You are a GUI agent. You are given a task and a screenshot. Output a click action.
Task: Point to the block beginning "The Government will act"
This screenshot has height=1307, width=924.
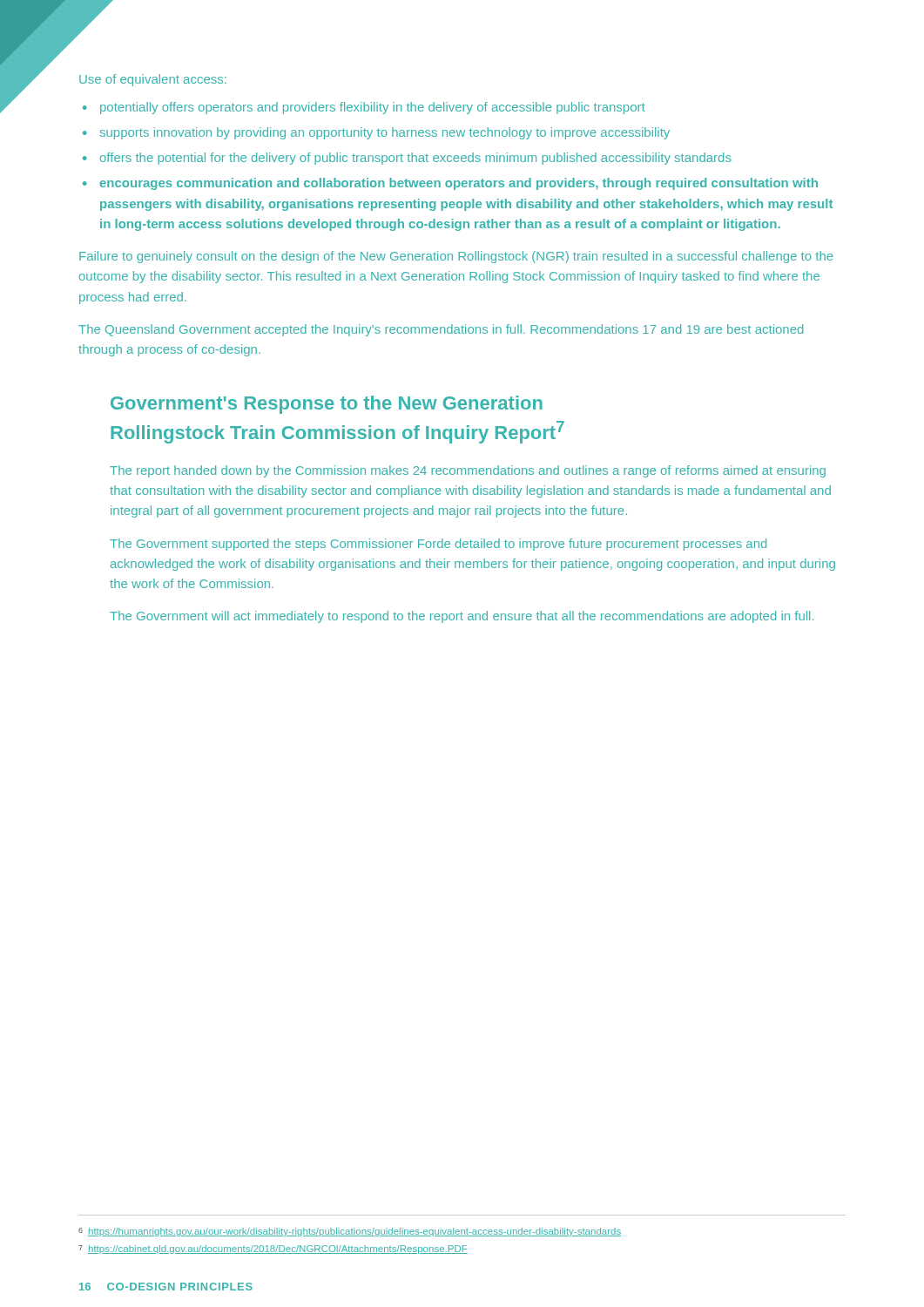pos(478,616)
